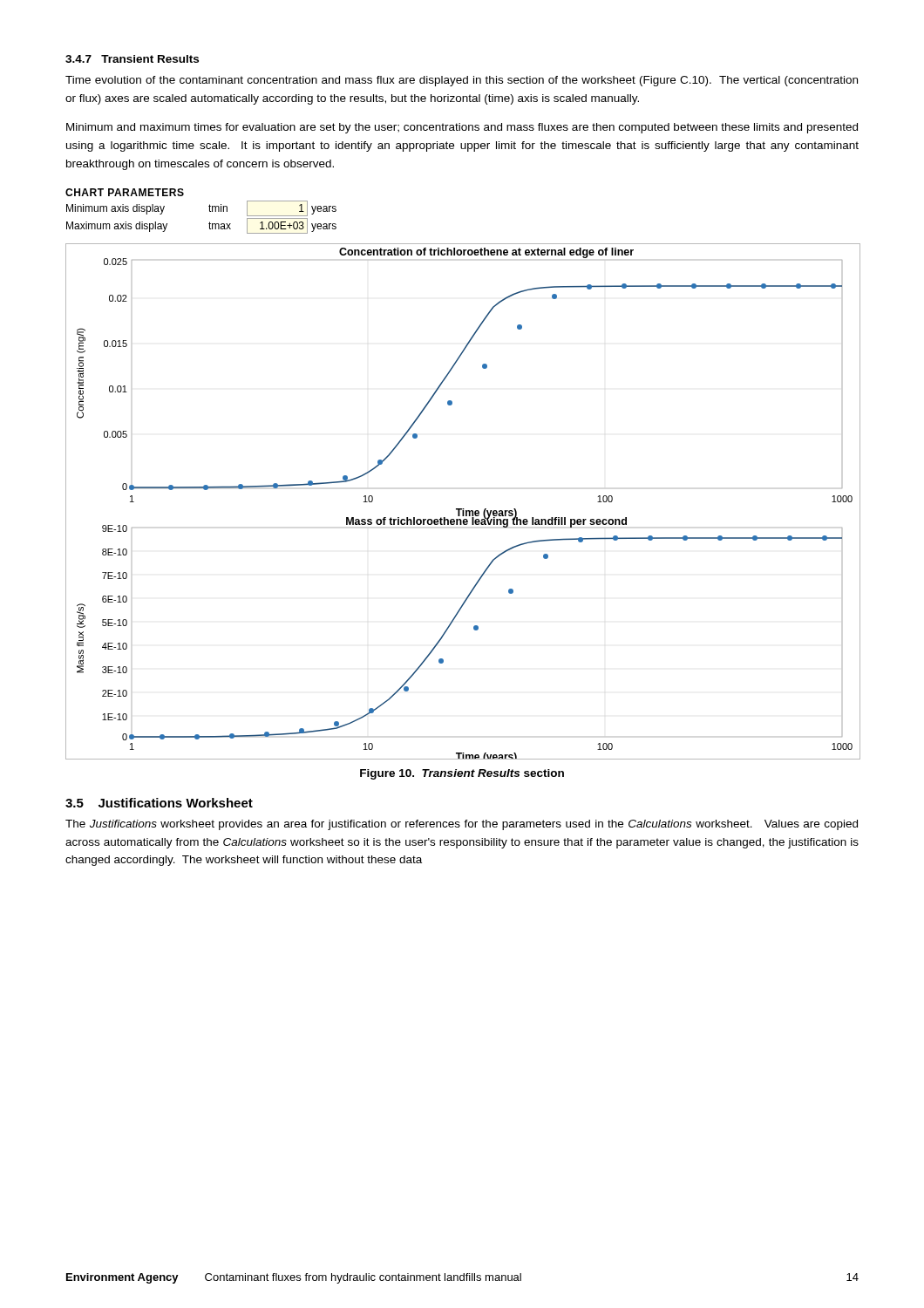Viewport: 924px width, 1308px height.
Task: Find the passage starting "Time evolution of the contaminant concentration and"
Action: click(x=462, y=89)
